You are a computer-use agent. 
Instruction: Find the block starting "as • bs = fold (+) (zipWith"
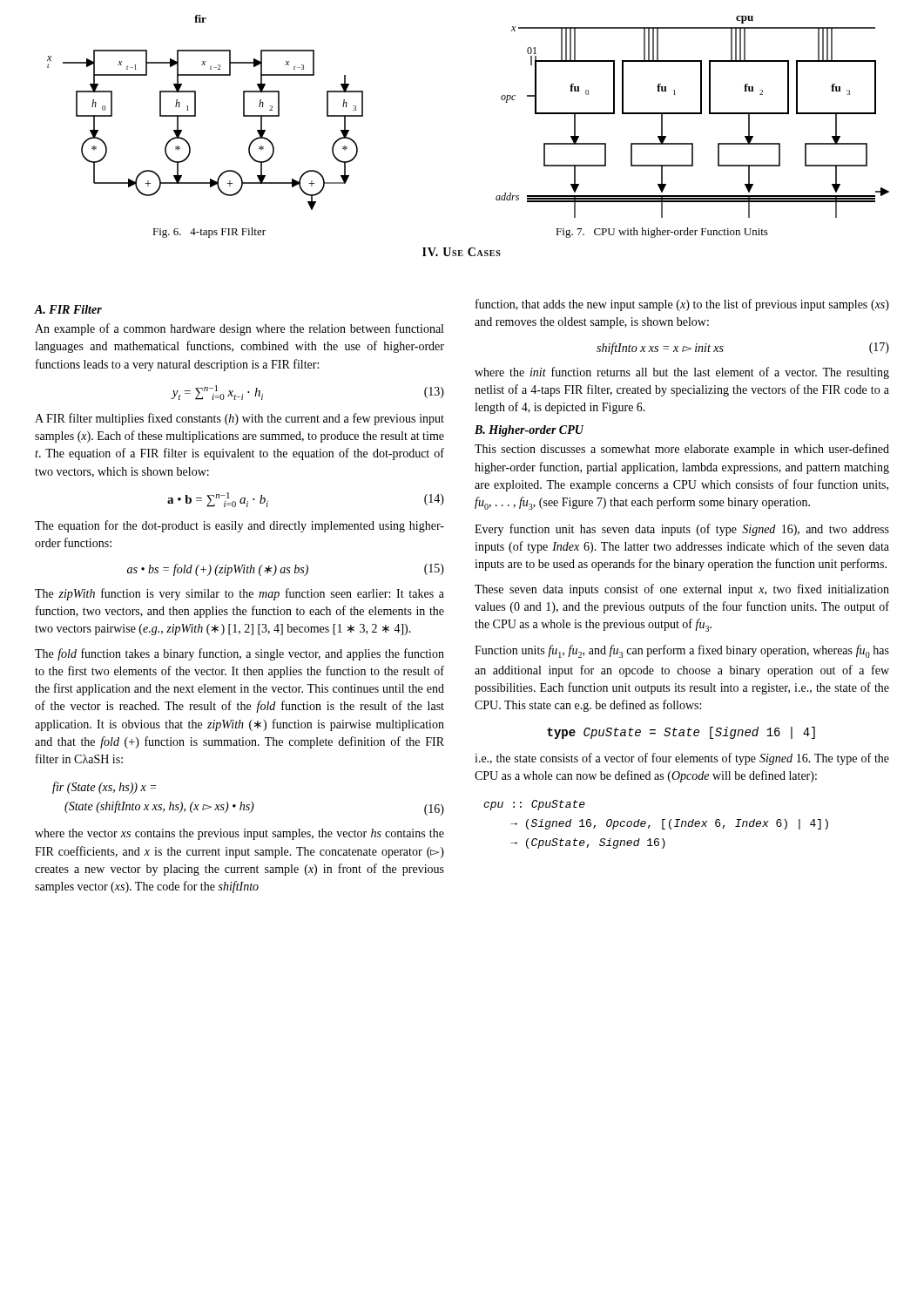pyautogui.click(x=240, y=569)
